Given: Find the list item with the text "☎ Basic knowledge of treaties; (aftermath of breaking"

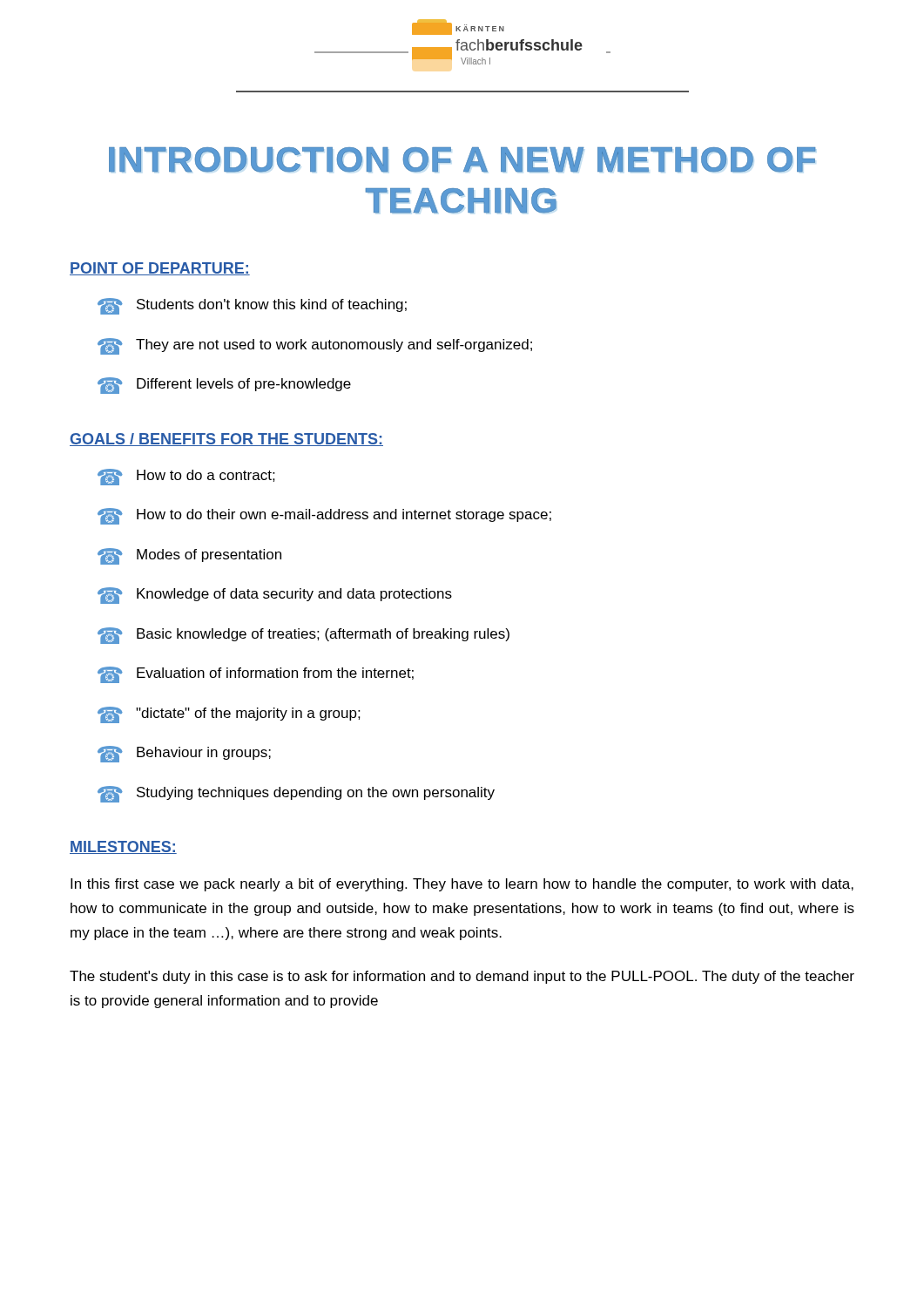Looking at the screenshot, I should coord(303,639).
